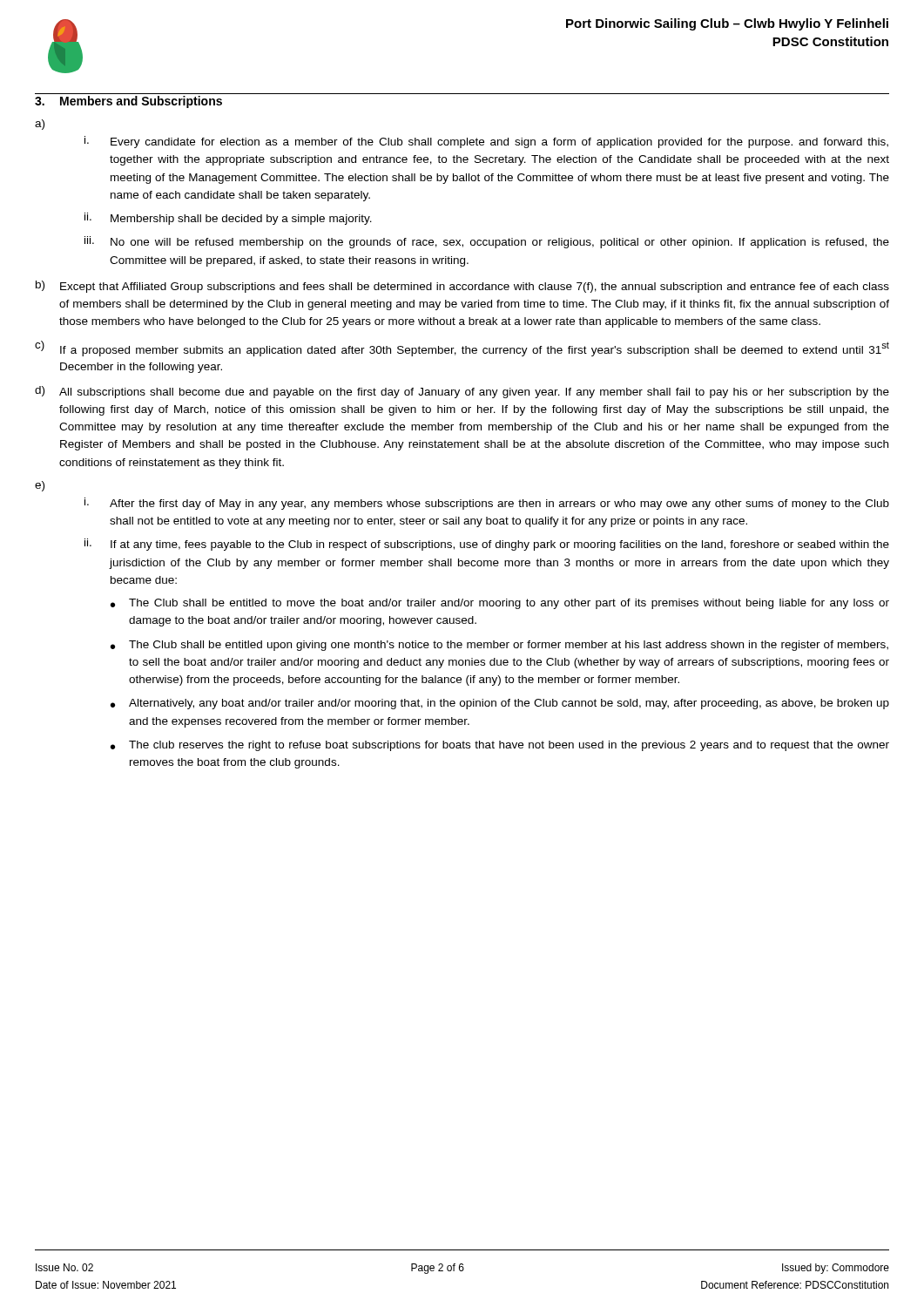The height and width of the screenshot is (1307, 924).
Task: Select the text starting "• Alternatively, any boat"
Action: click(x=499, y=712)
